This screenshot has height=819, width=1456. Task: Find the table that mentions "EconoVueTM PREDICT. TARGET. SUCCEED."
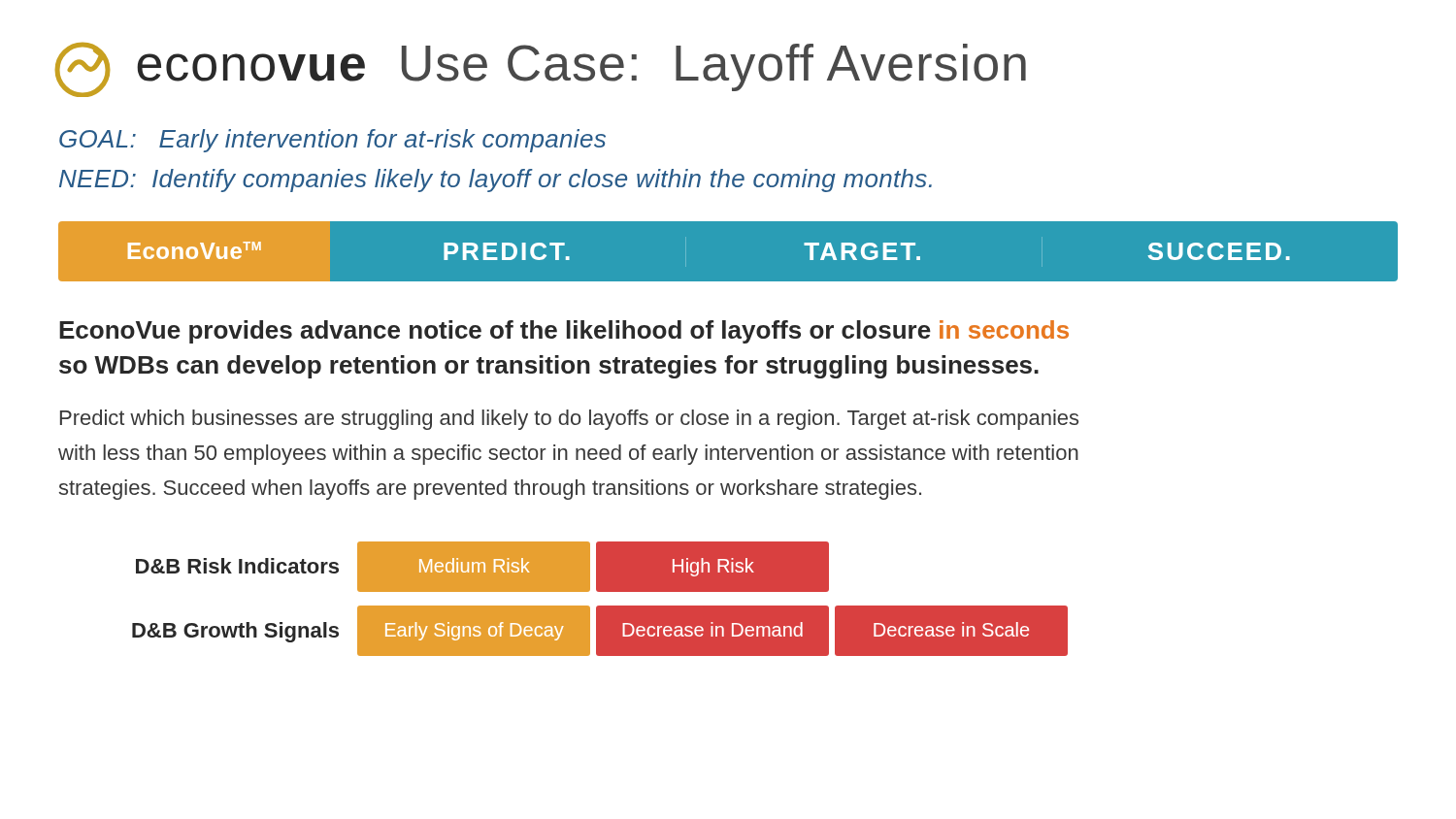coord(728,251)
